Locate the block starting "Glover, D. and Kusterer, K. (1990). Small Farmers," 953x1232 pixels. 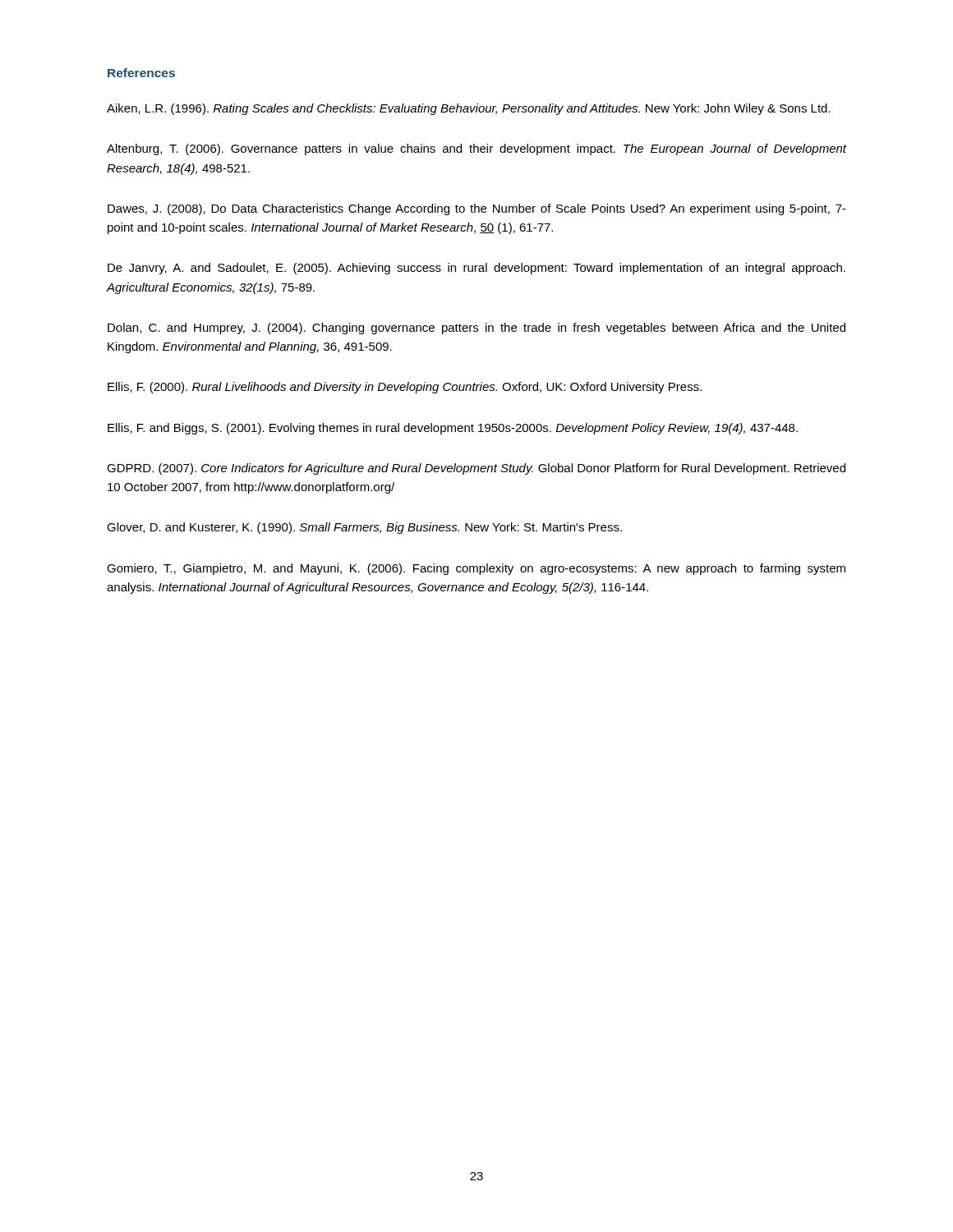(365, 527)
